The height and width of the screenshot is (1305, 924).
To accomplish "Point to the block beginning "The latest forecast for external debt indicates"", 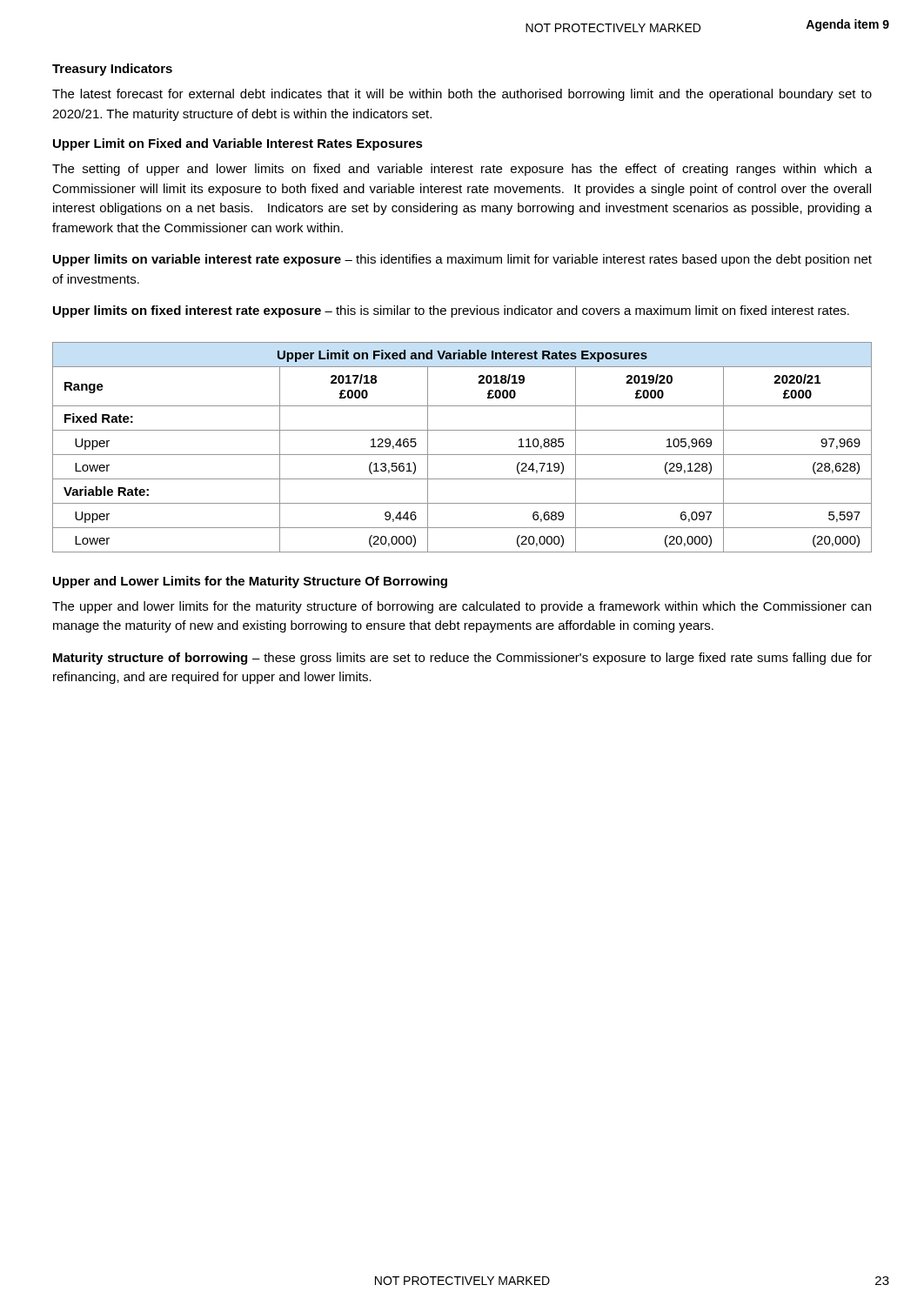I will 462,103.
